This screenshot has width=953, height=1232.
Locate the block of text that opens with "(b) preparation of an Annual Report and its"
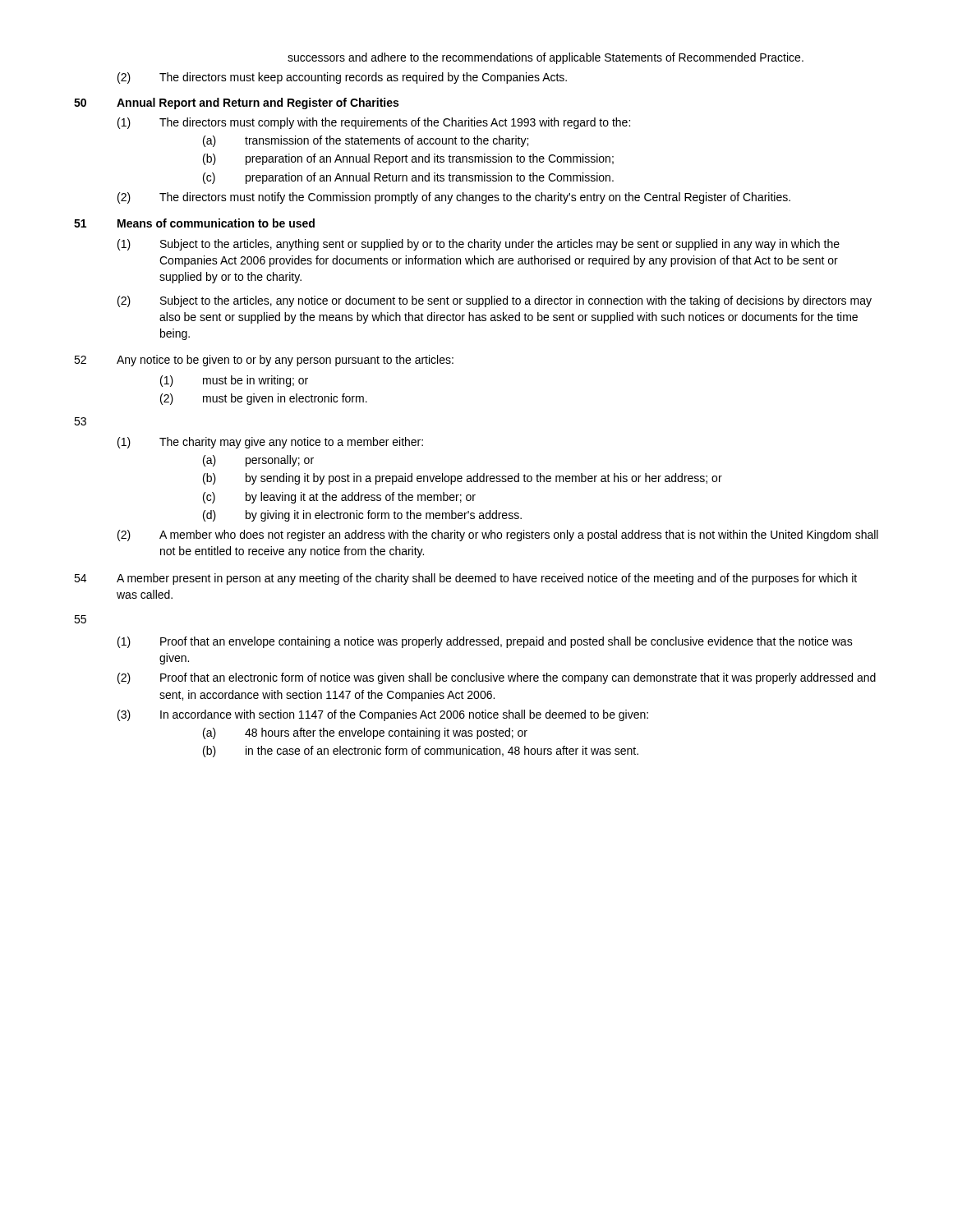coord(476,159)
